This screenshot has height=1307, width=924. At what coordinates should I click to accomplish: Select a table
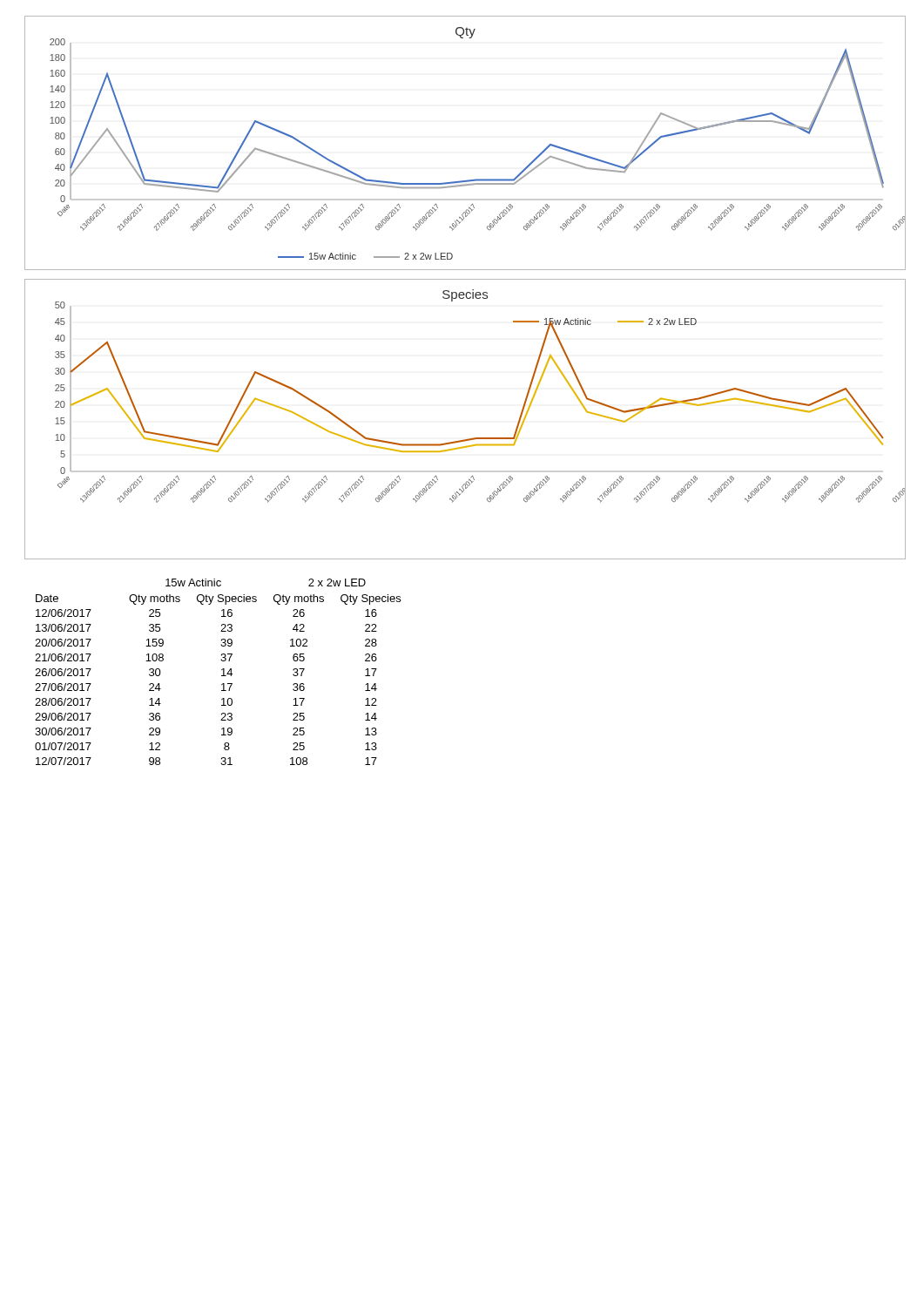[279, 672]
